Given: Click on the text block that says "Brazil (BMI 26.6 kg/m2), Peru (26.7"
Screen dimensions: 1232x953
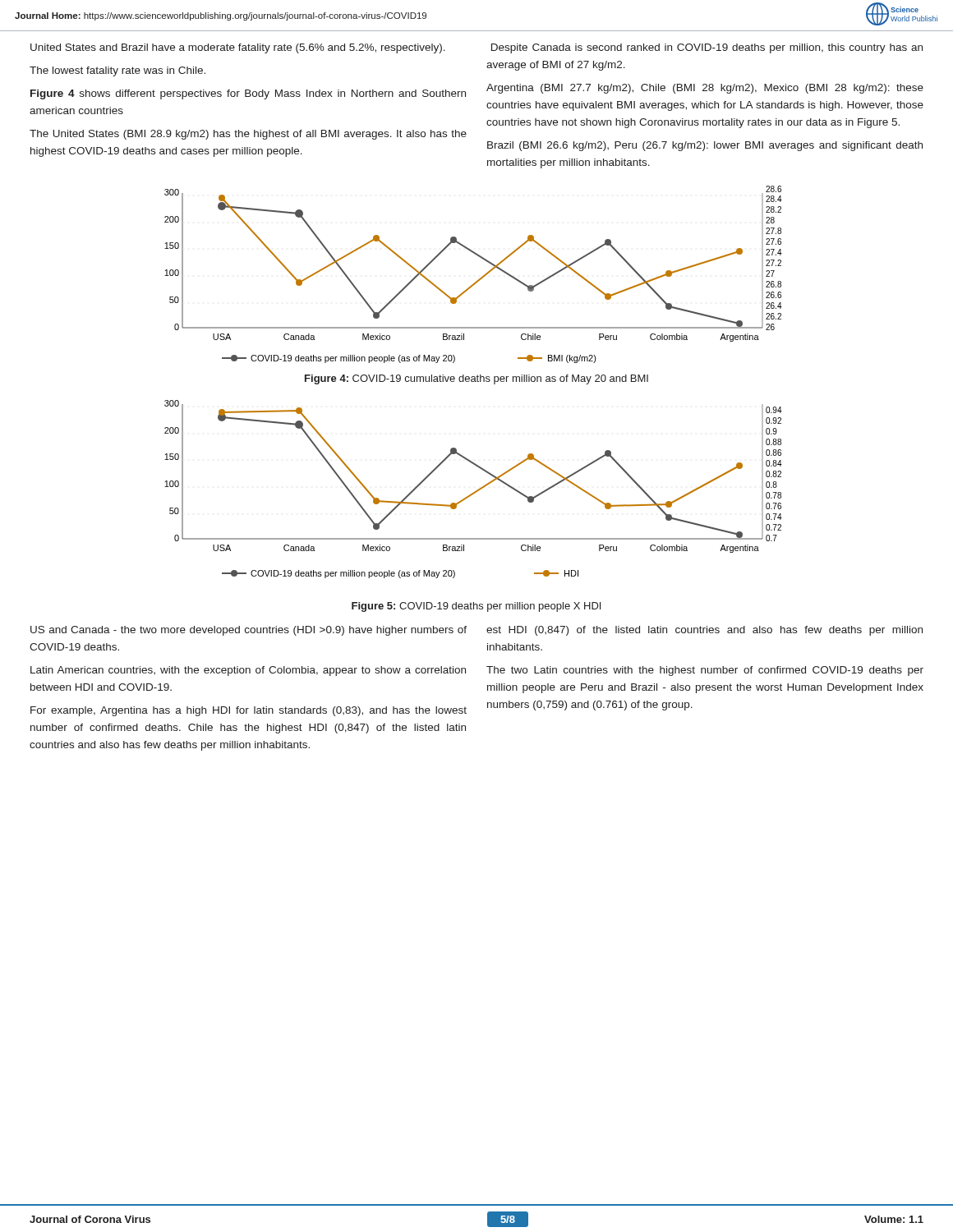Looking at the screenshot, I should coord(705,153).
